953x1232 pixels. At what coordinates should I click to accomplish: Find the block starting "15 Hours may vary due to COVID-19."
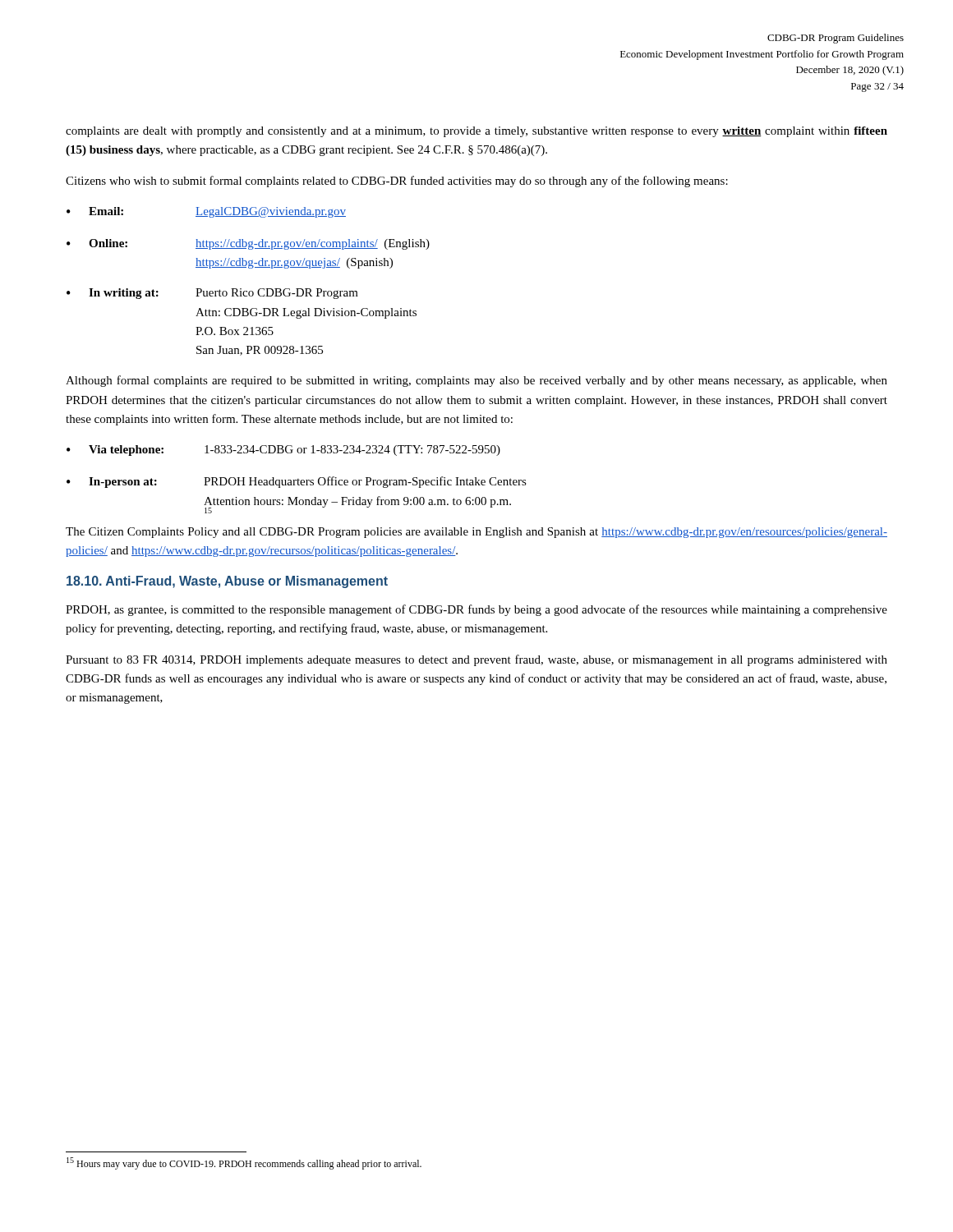pyautogui.click(x=244, y=1163)
